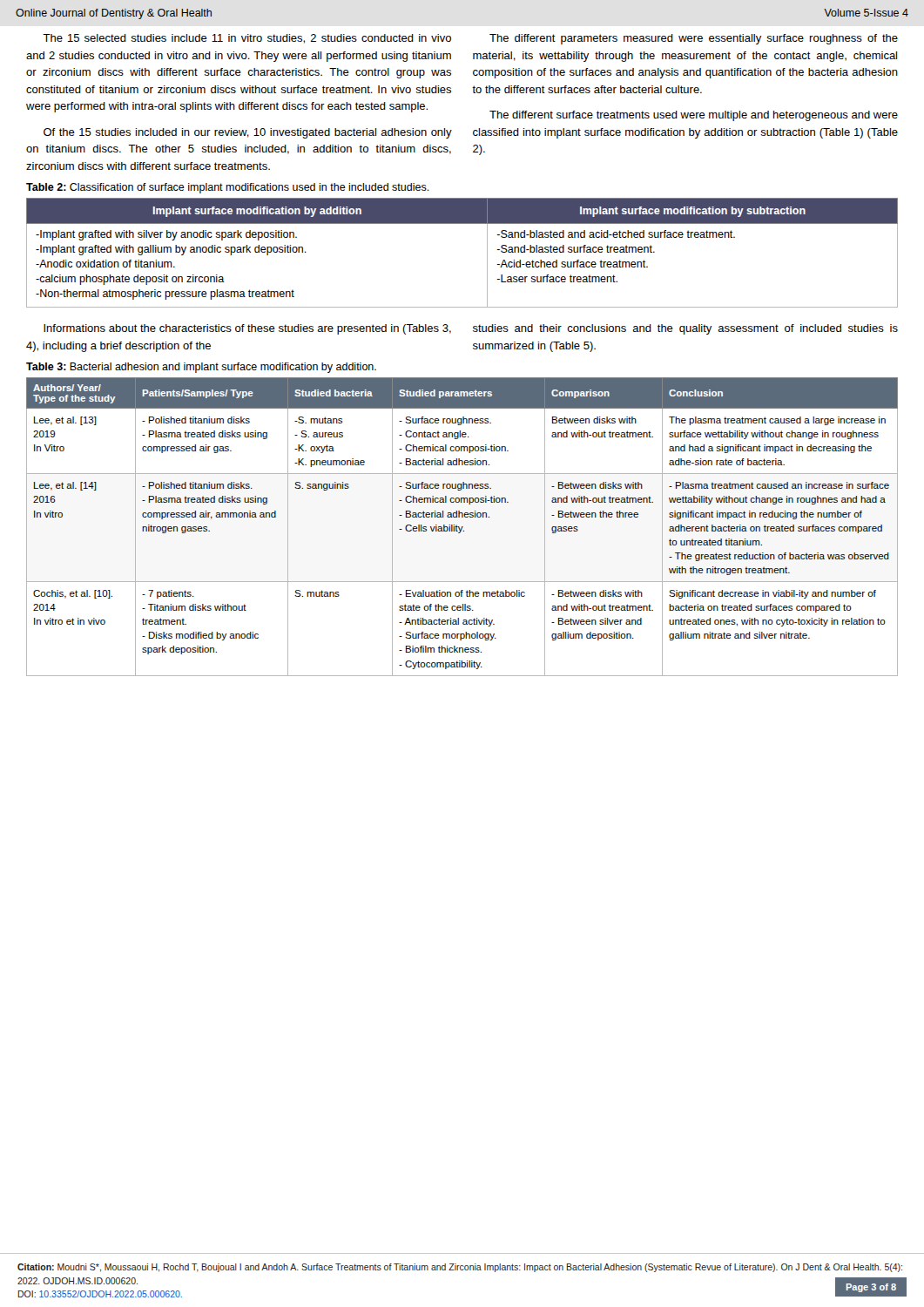
Task: Point to the element starting "The 15 selected studies include 11"
Action: pyautogui.click(x=239, y=102)
